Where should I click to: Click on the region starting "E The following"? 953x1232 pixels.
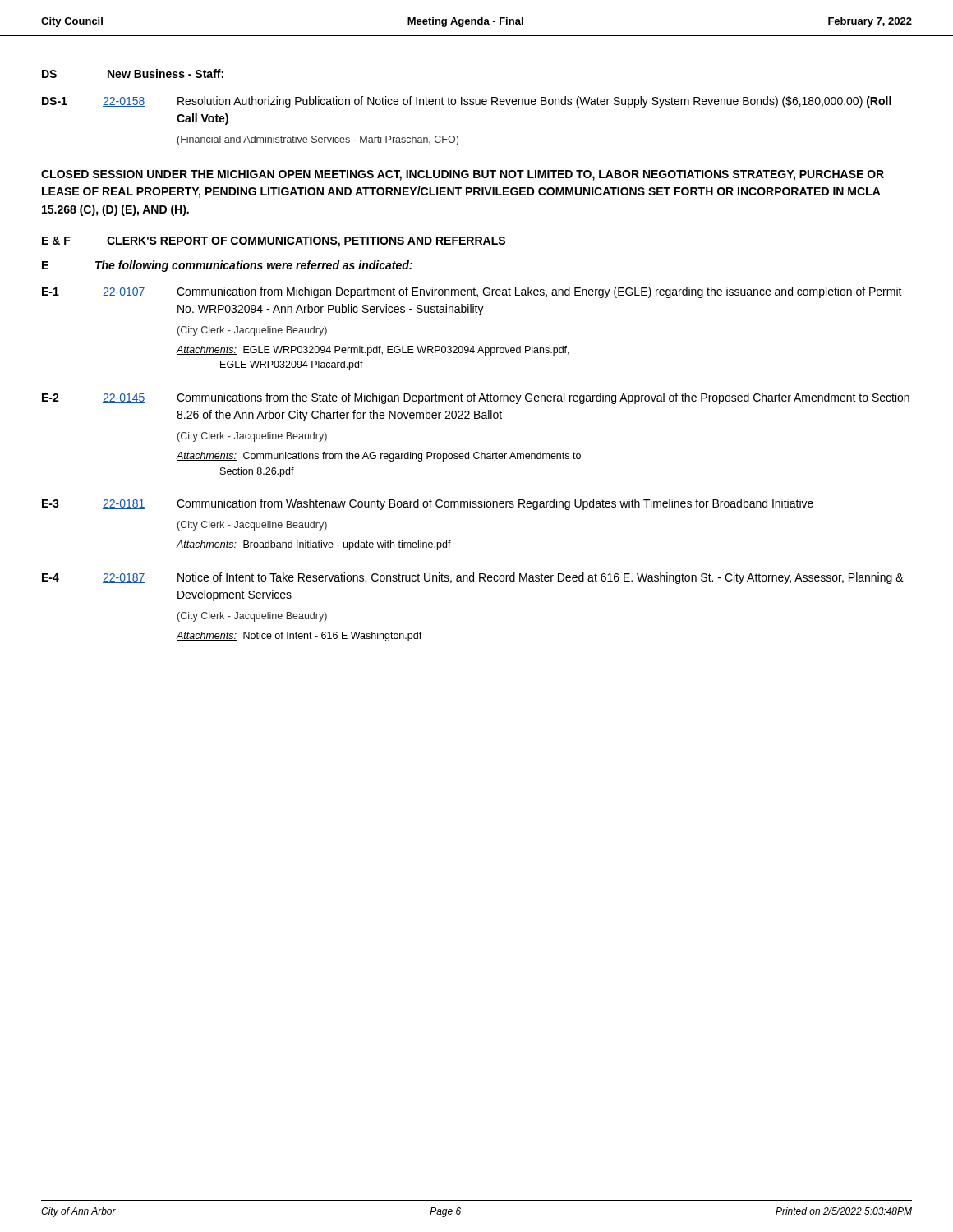pyautogui.click(x=227, y=265)
